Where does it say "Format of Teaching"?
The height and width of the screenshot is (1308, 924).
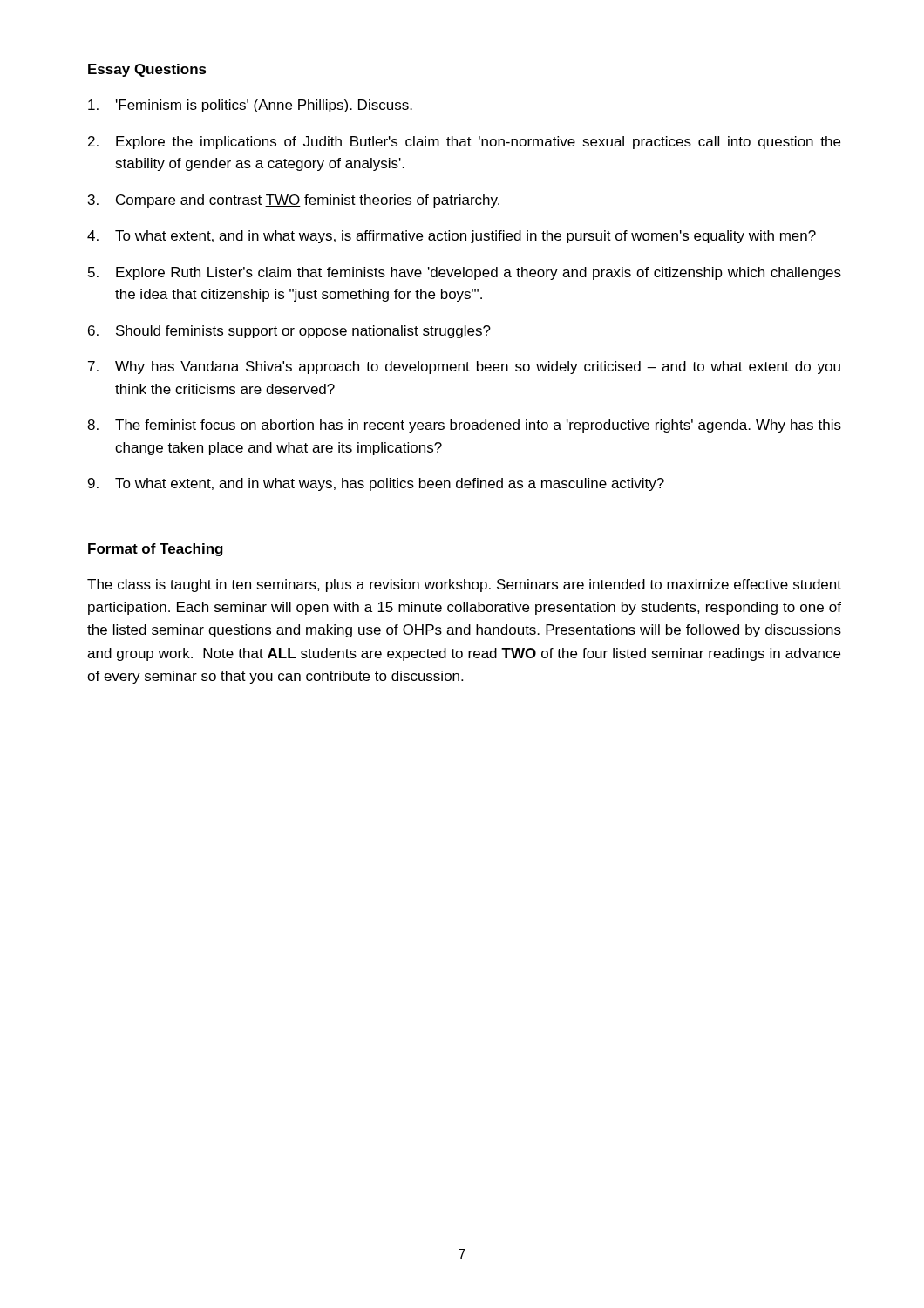[x=155, y=549]
